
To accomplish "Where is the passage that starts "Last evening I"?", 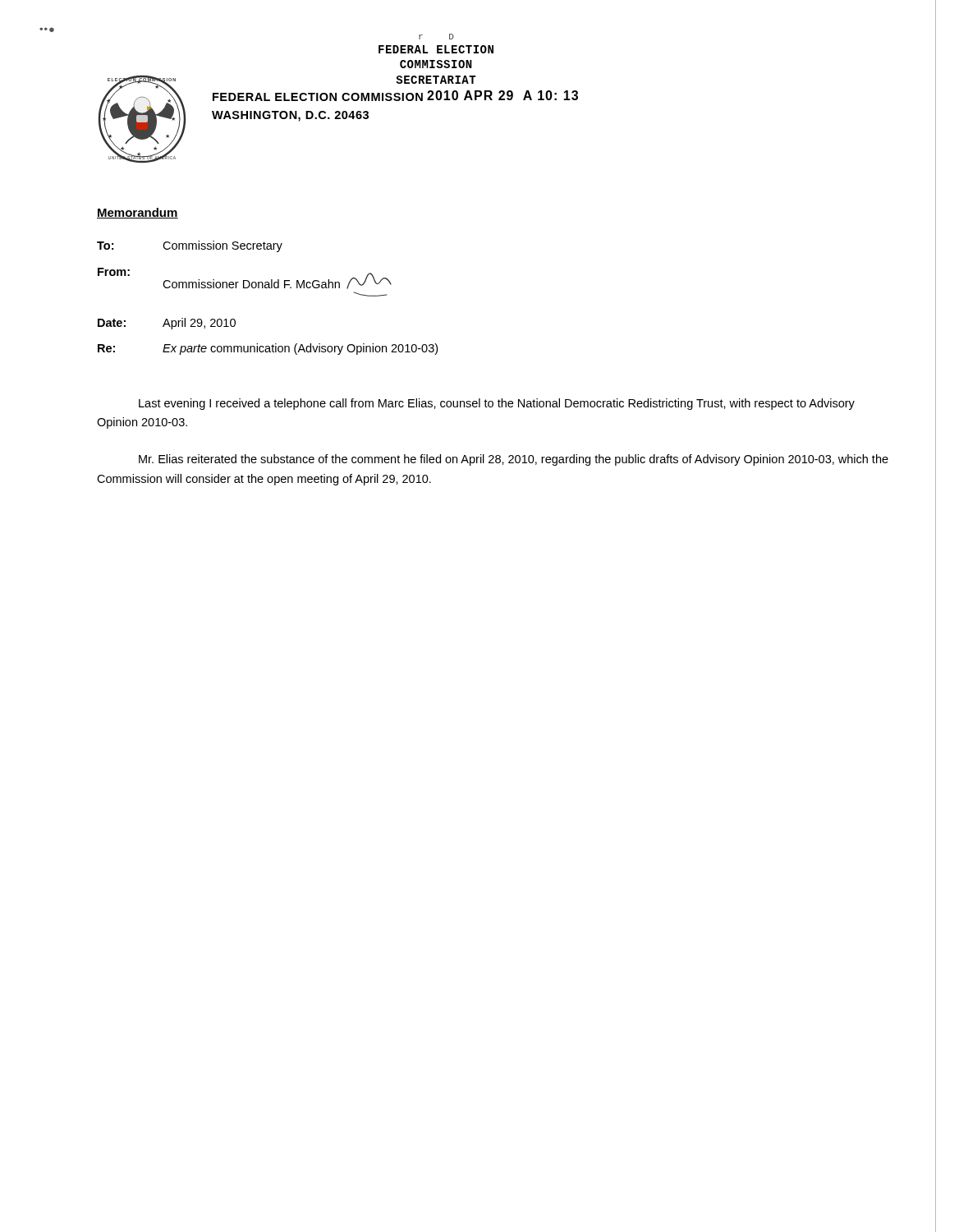I will 476,413.
